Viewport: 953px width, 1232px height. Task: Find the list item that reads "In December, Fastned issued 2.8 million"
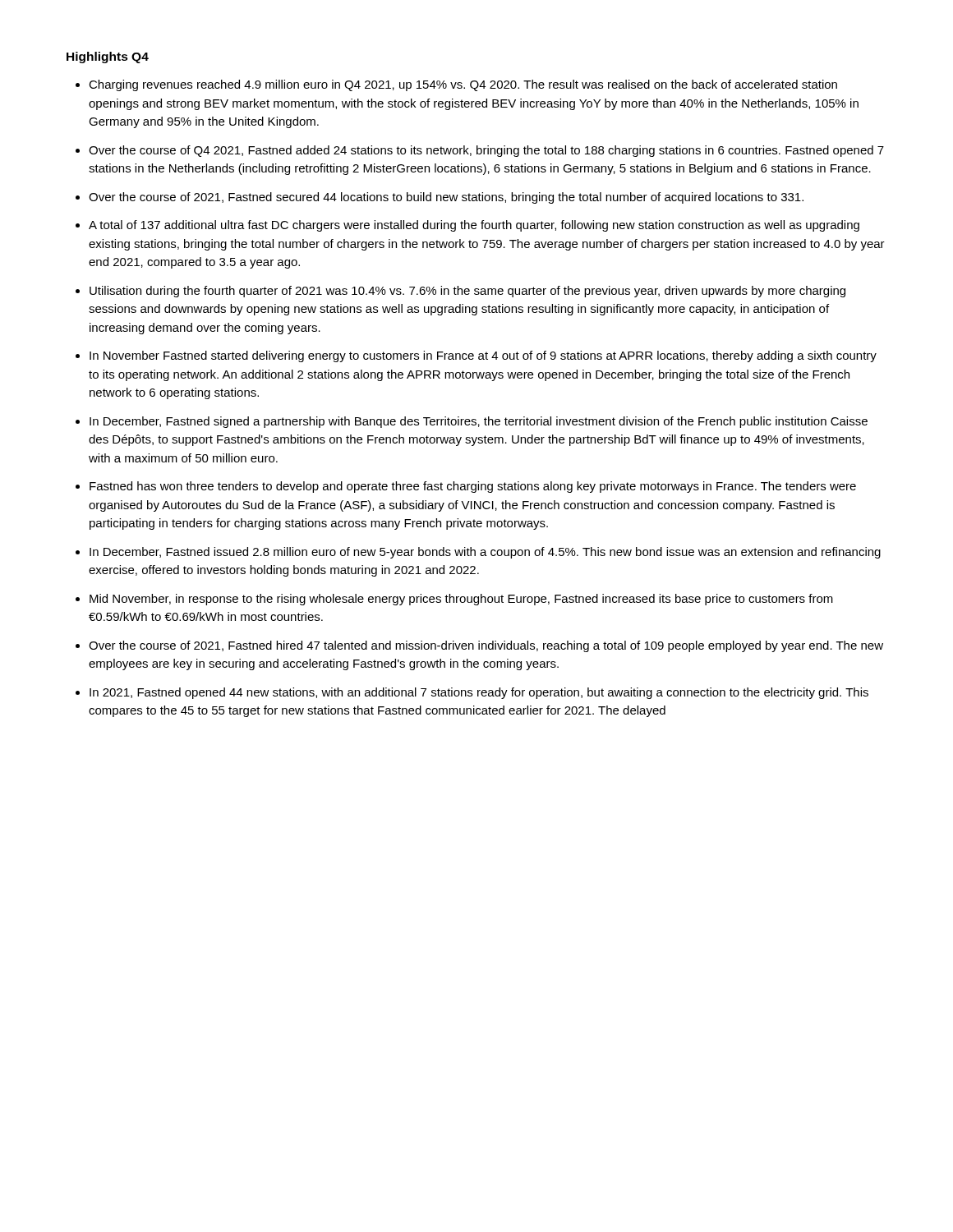pos(485,560)
